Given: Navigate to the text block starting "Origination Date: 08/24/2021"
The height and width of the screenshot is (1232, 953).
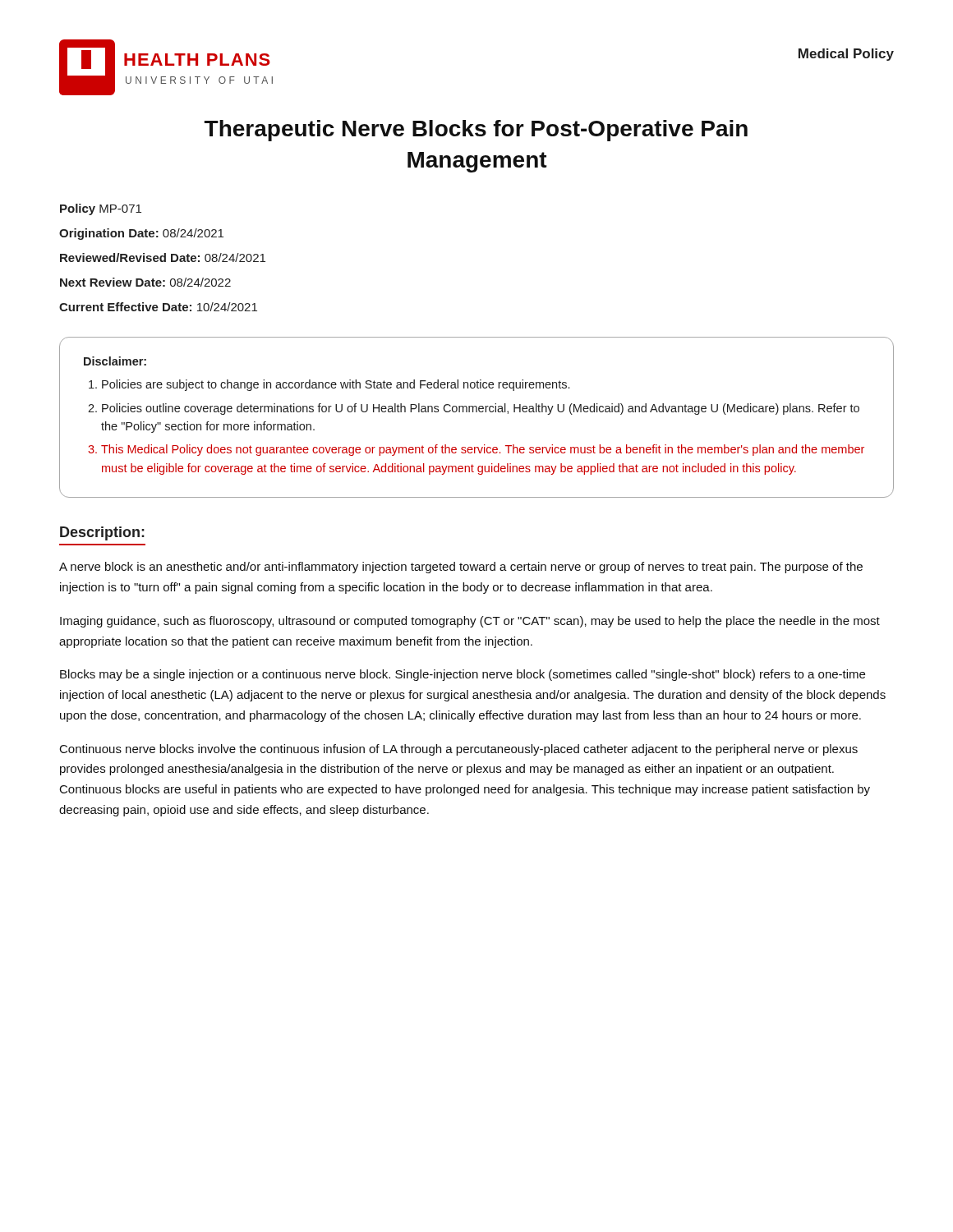Looking at the screenshot, I should [142, 233].
